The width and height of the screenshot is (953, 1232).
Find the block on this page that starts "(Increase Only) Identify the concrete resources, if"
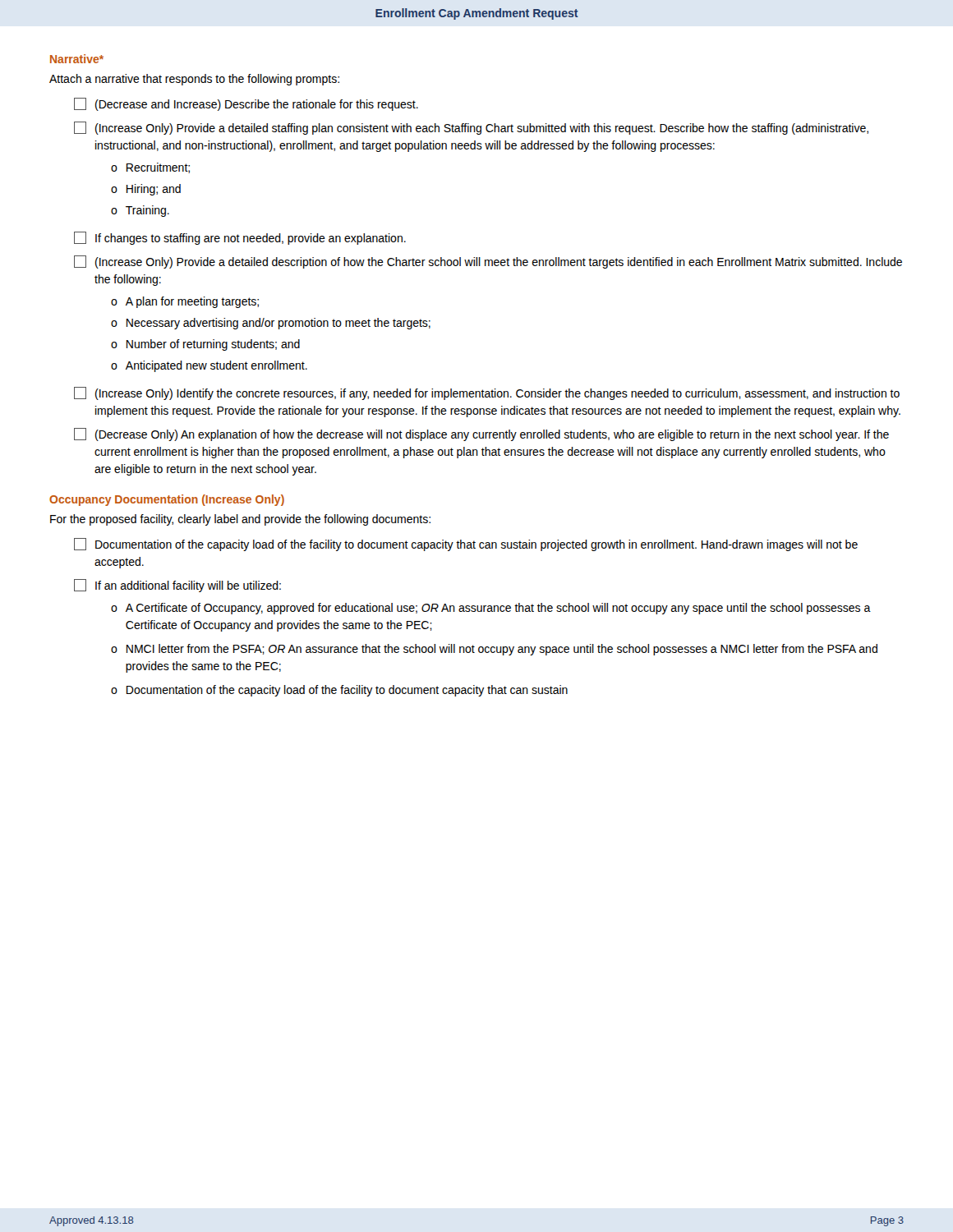tap(489, 402)
